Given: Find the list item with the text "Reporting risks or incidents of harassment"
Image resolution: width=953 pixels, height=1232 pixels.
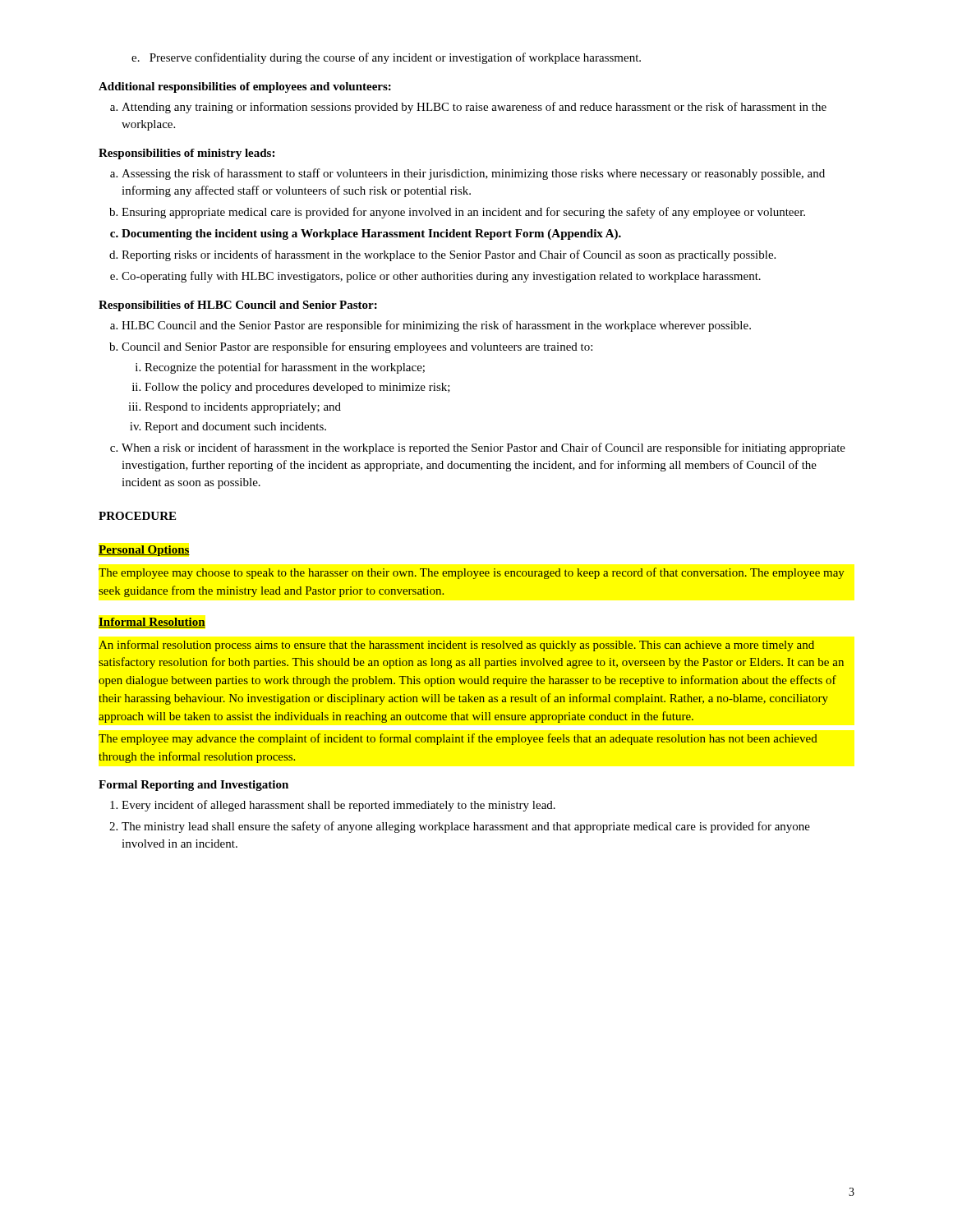Looking at the screenshot, I should pos(449,255).
